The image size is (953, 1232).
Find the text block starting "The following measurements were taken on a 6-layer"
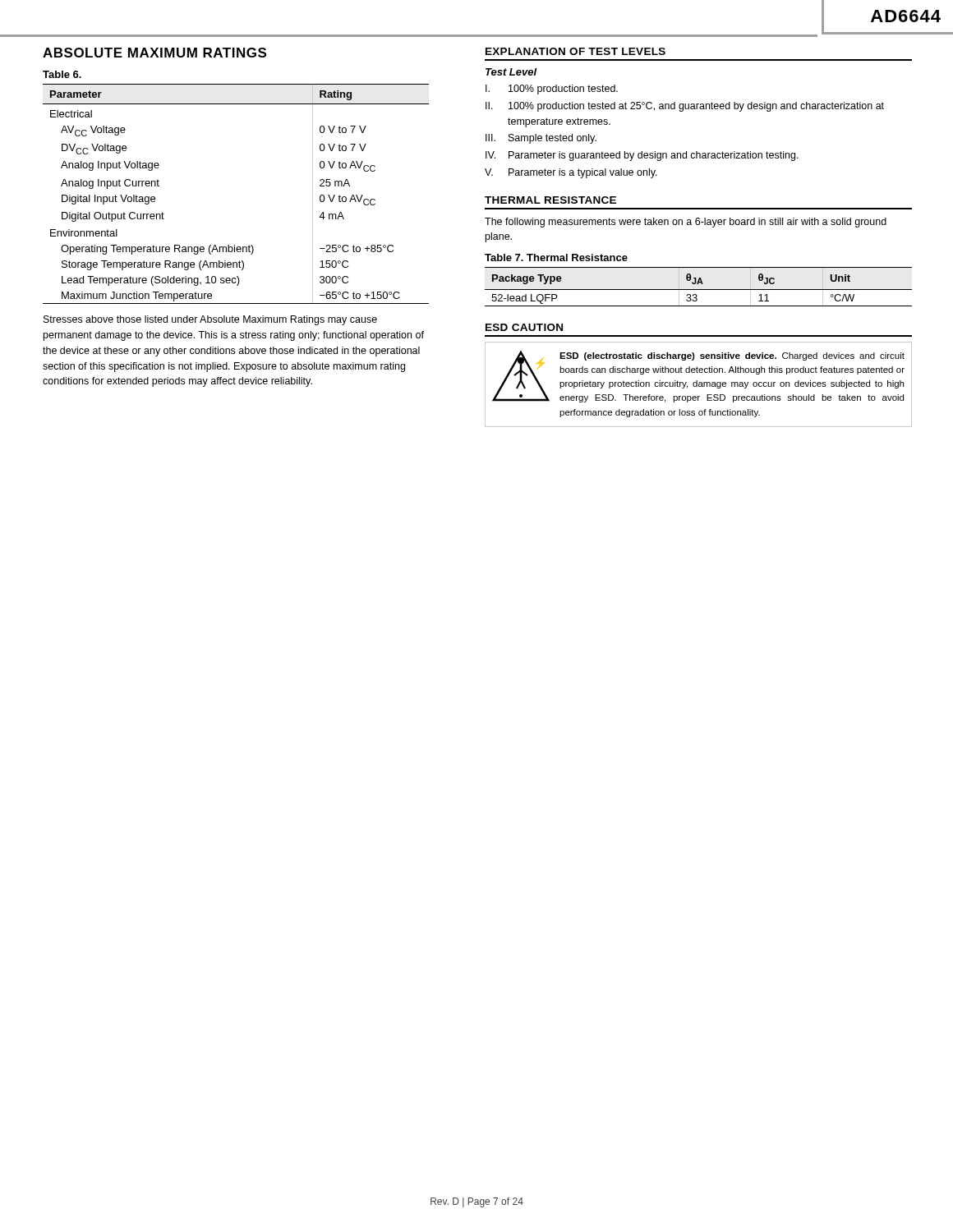(x=686, y=229)
